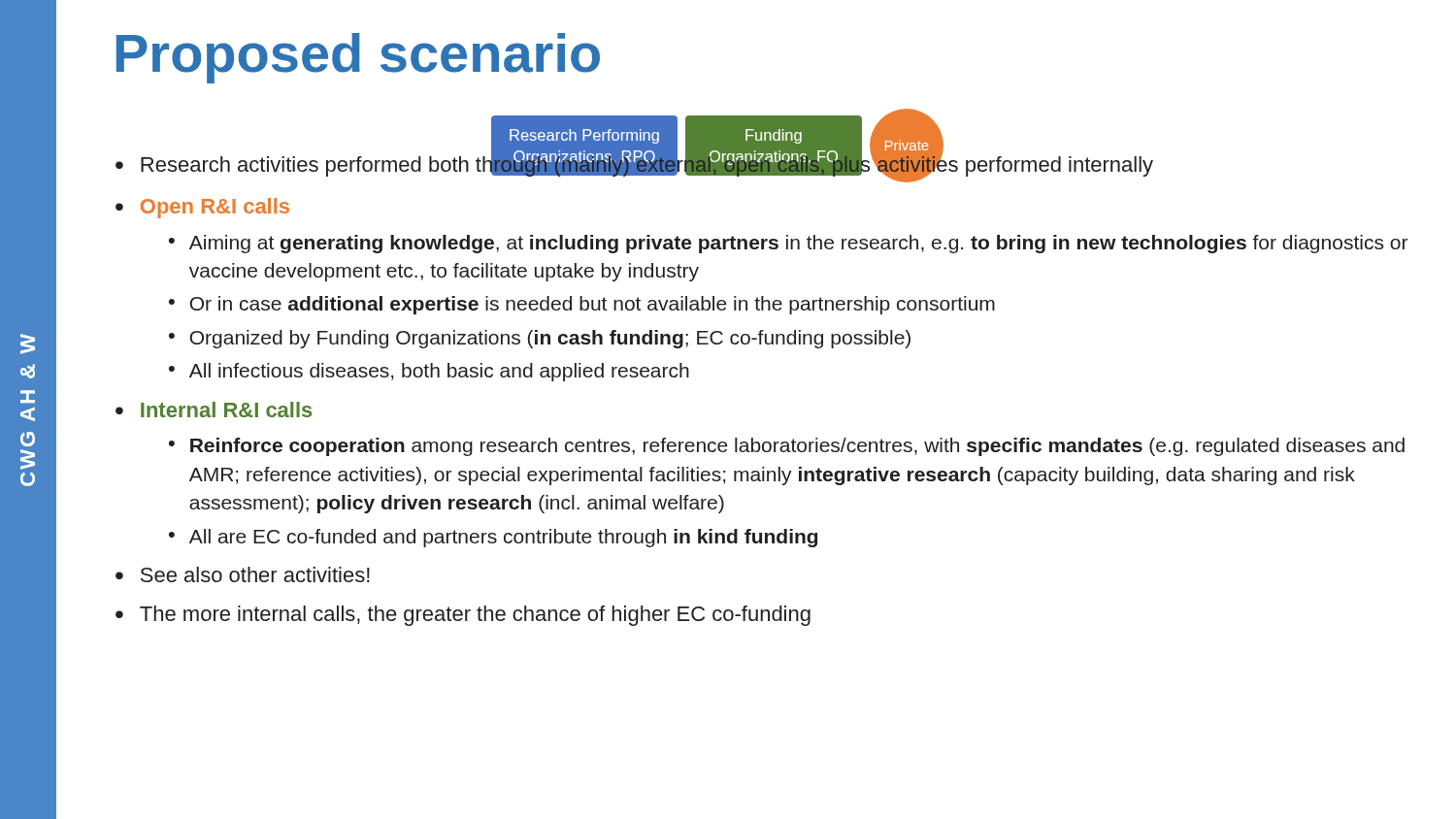Where does it say "• See also other activities!"?
Image resolution: width=1456 pixels, height=819 pixels.
pyautogui.click(x=243, y=576)
